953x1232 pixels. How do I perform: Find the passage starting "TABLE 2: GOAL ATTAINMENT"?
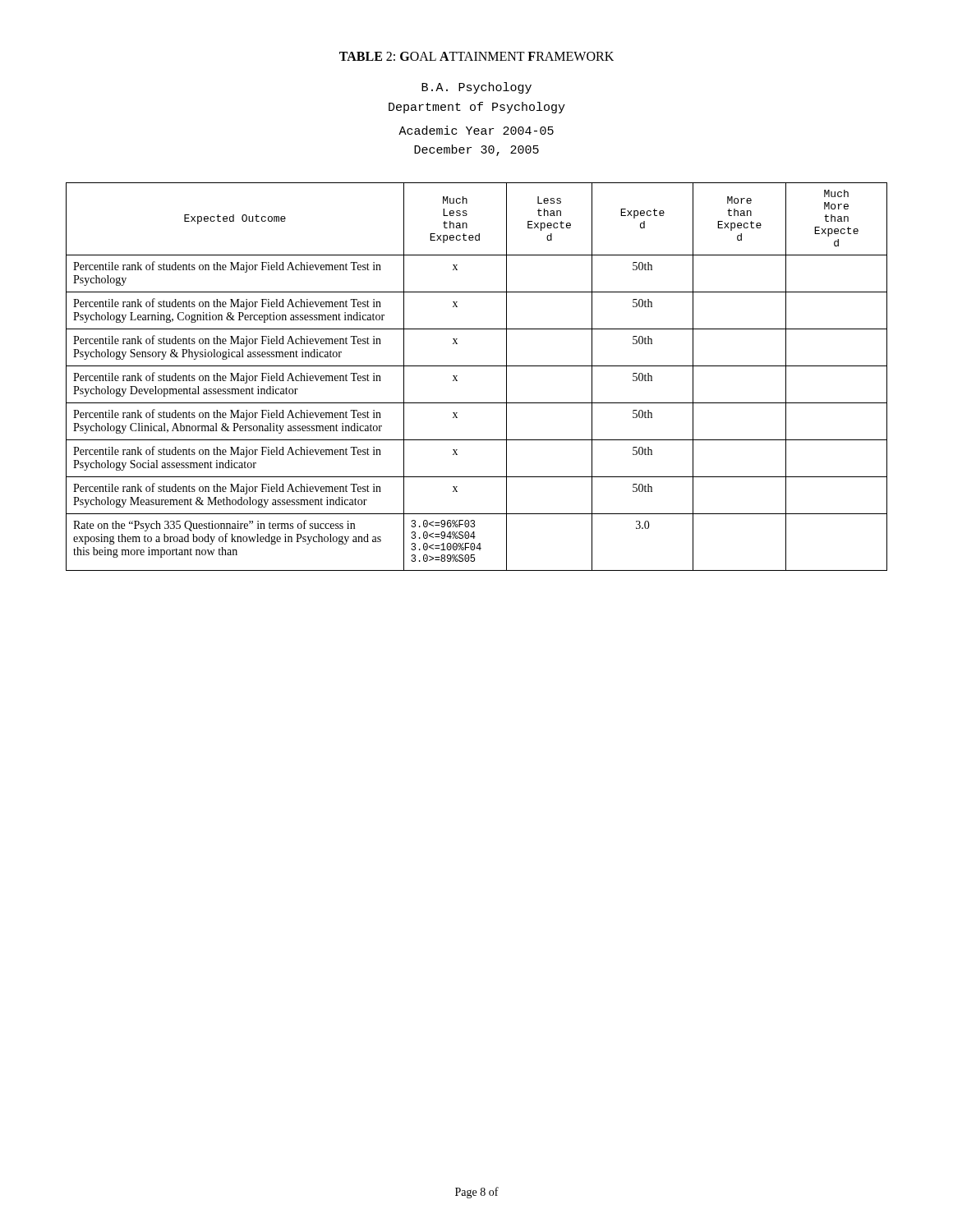[x=476, y=56]
